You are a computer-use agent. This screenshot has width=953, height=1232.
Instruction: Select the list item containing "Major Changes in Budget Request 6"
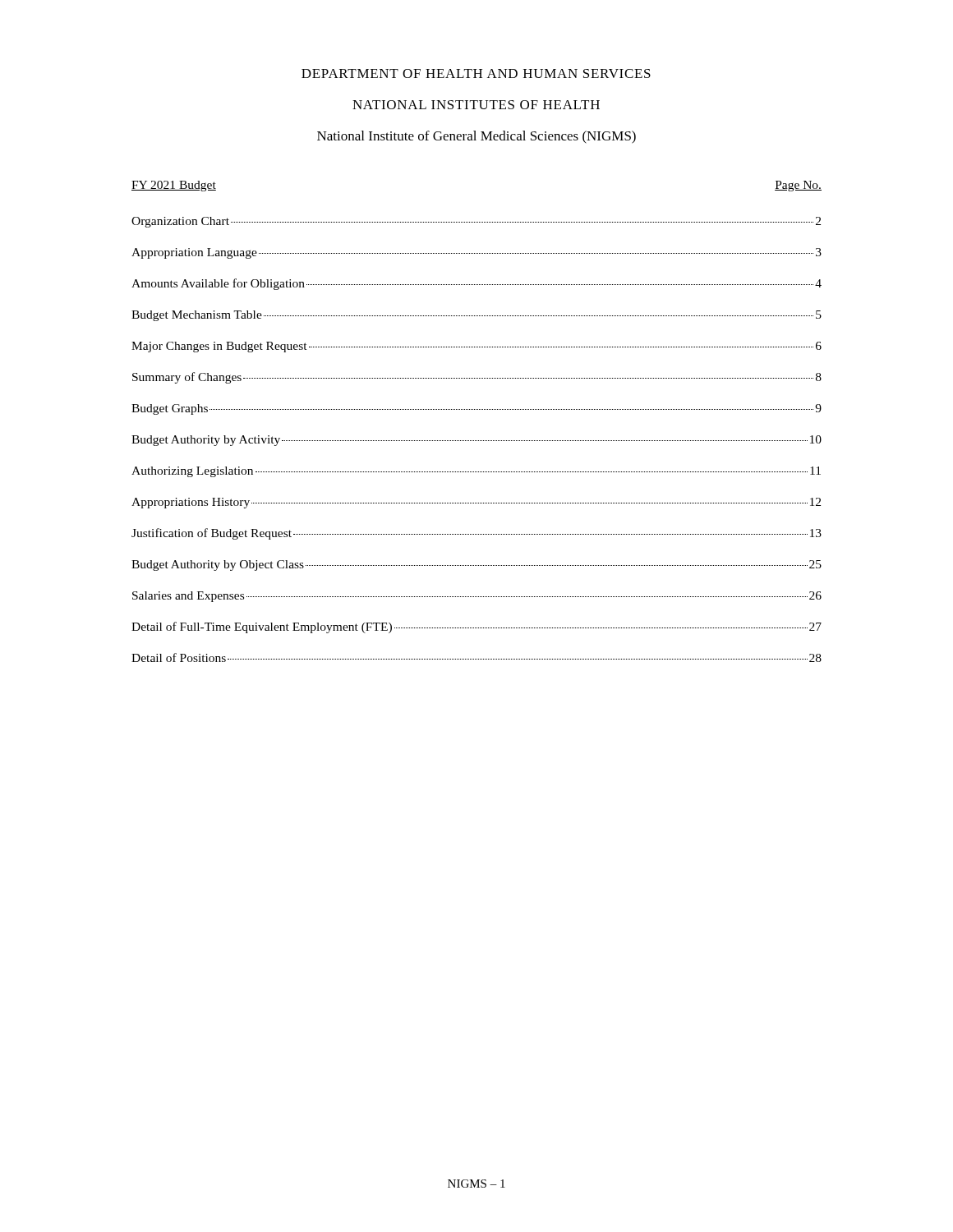tap(476, 346)
